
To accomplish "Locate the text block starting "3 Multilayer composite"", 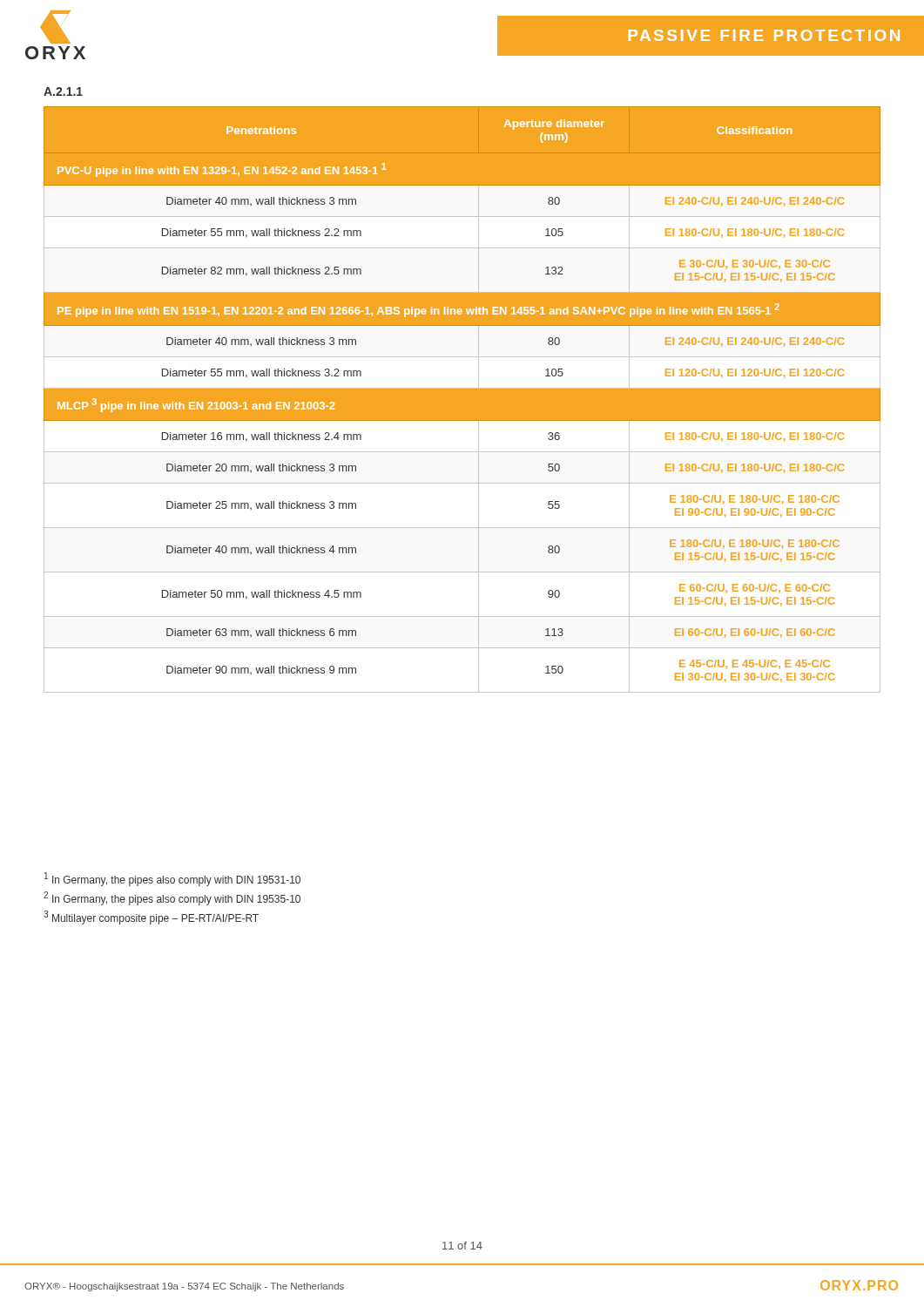I will 151,917.
